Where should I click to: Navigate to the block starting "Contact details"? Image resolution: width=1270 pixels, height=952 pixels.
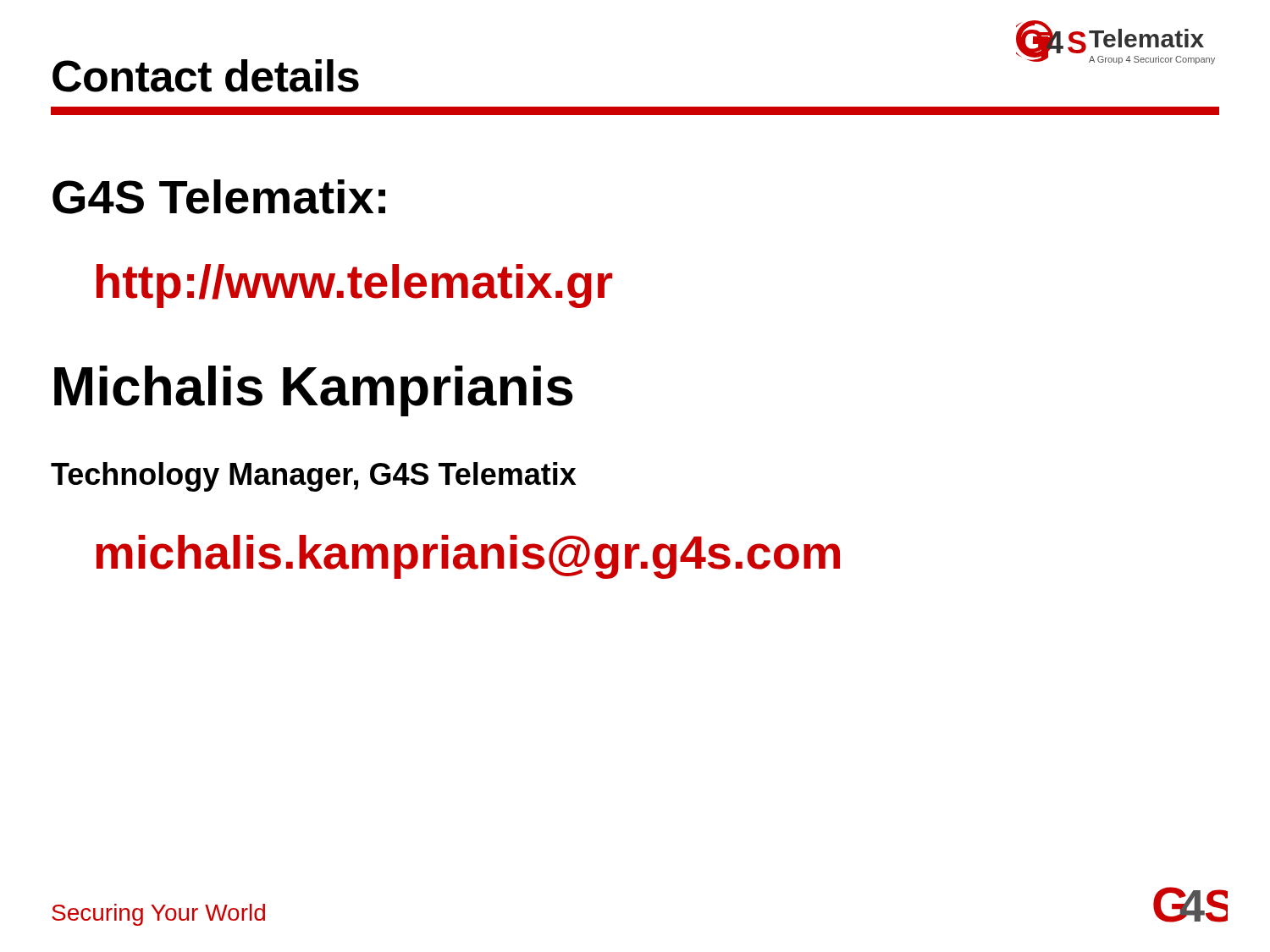(x=204, y=71)
